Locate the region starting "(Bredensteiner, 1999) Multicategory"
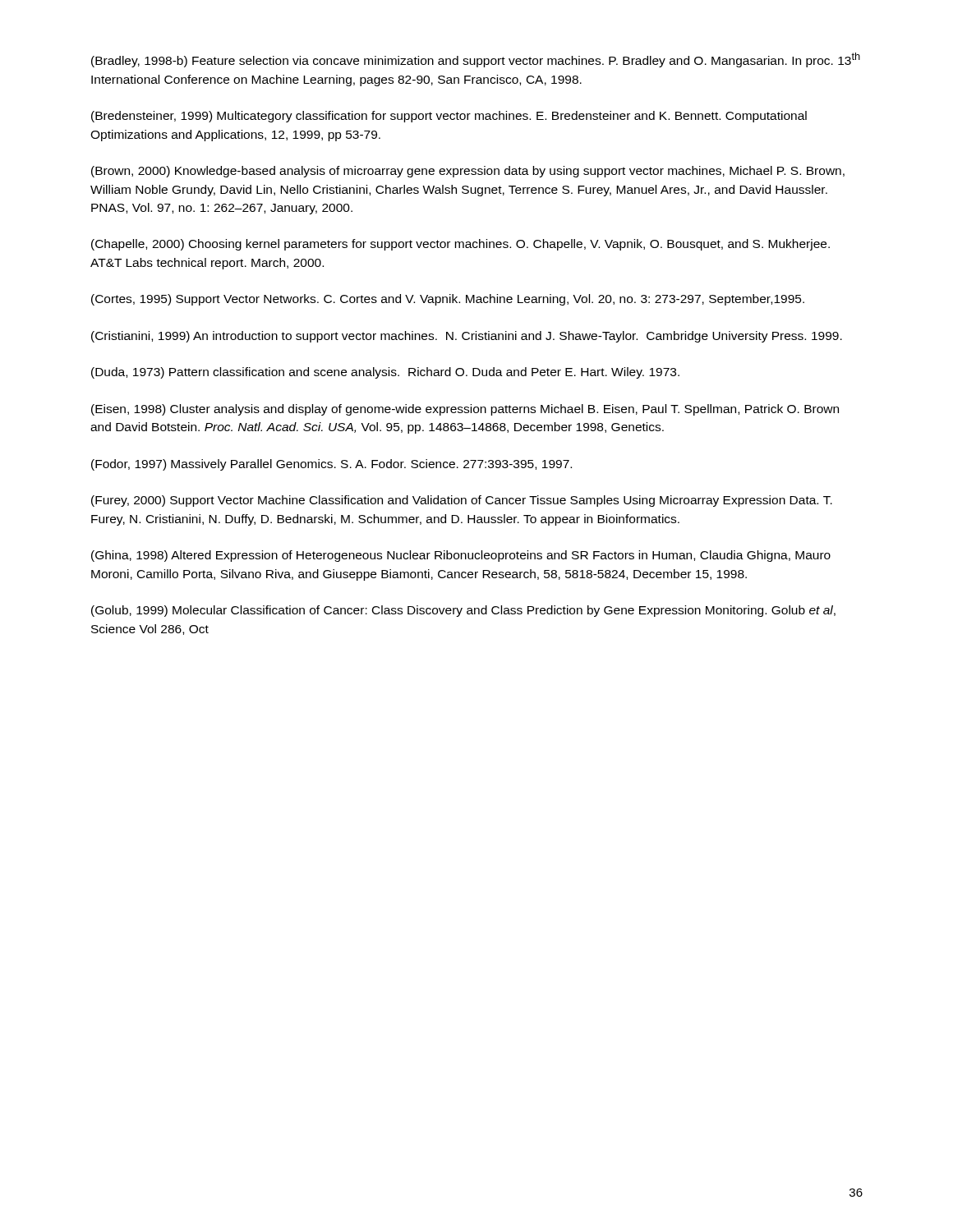Viewport: 953px width, 1232px height. (449, 125)
